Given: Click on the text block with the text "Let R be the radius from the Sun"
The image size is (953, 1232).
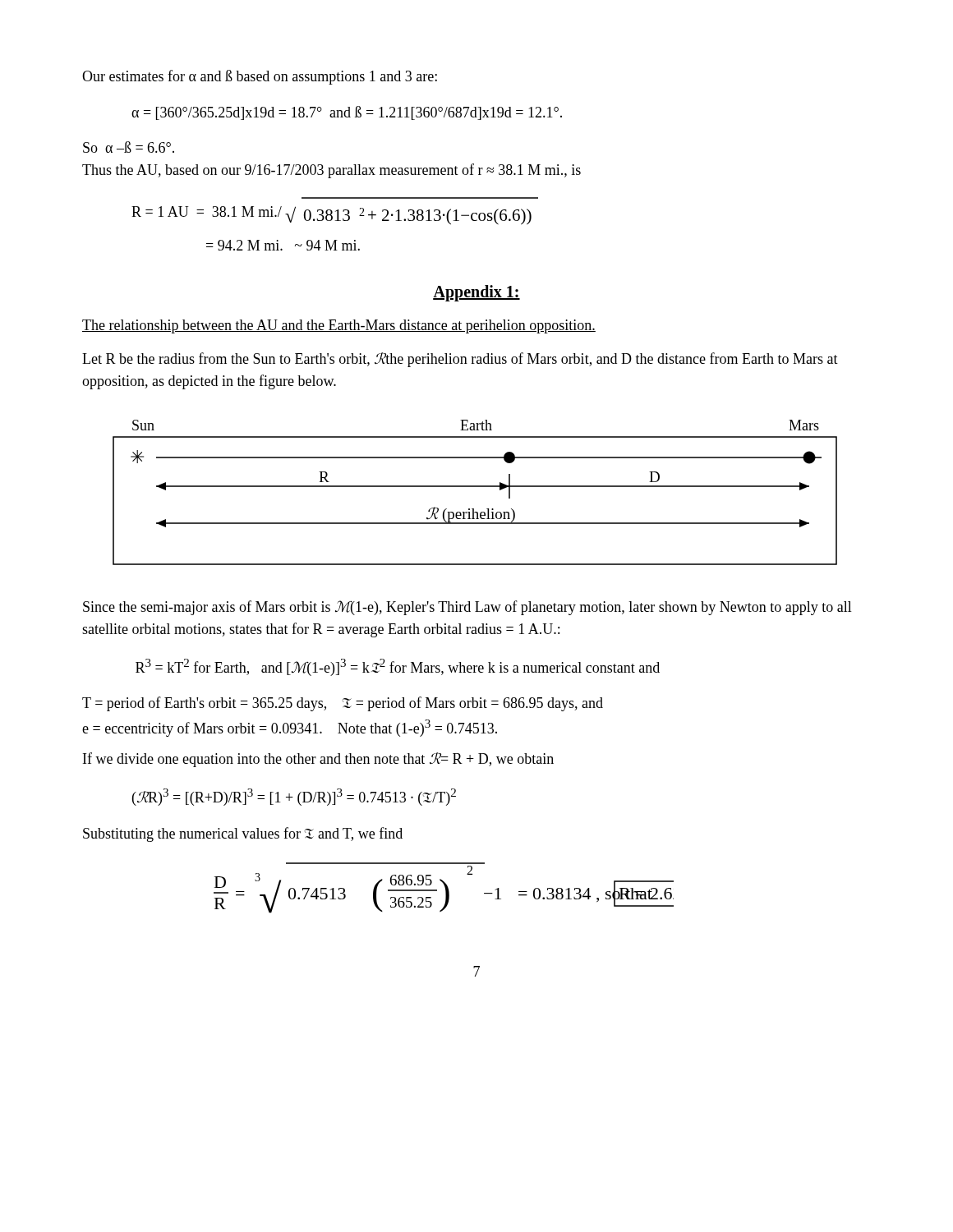Looking at the screenshot, I should [x=460, y=370].
